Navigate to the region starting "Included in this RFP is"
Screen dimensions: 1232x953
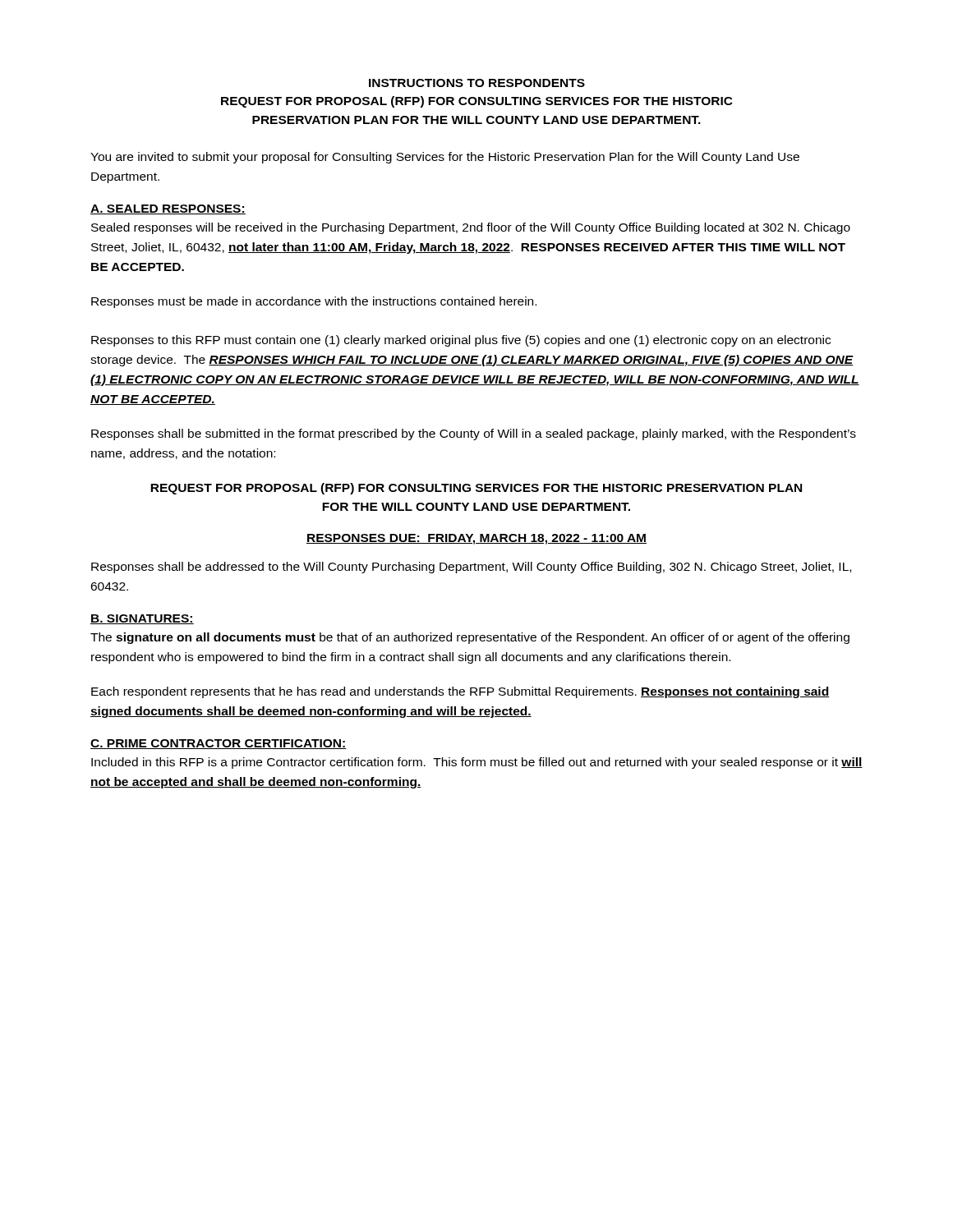(476, 772)
